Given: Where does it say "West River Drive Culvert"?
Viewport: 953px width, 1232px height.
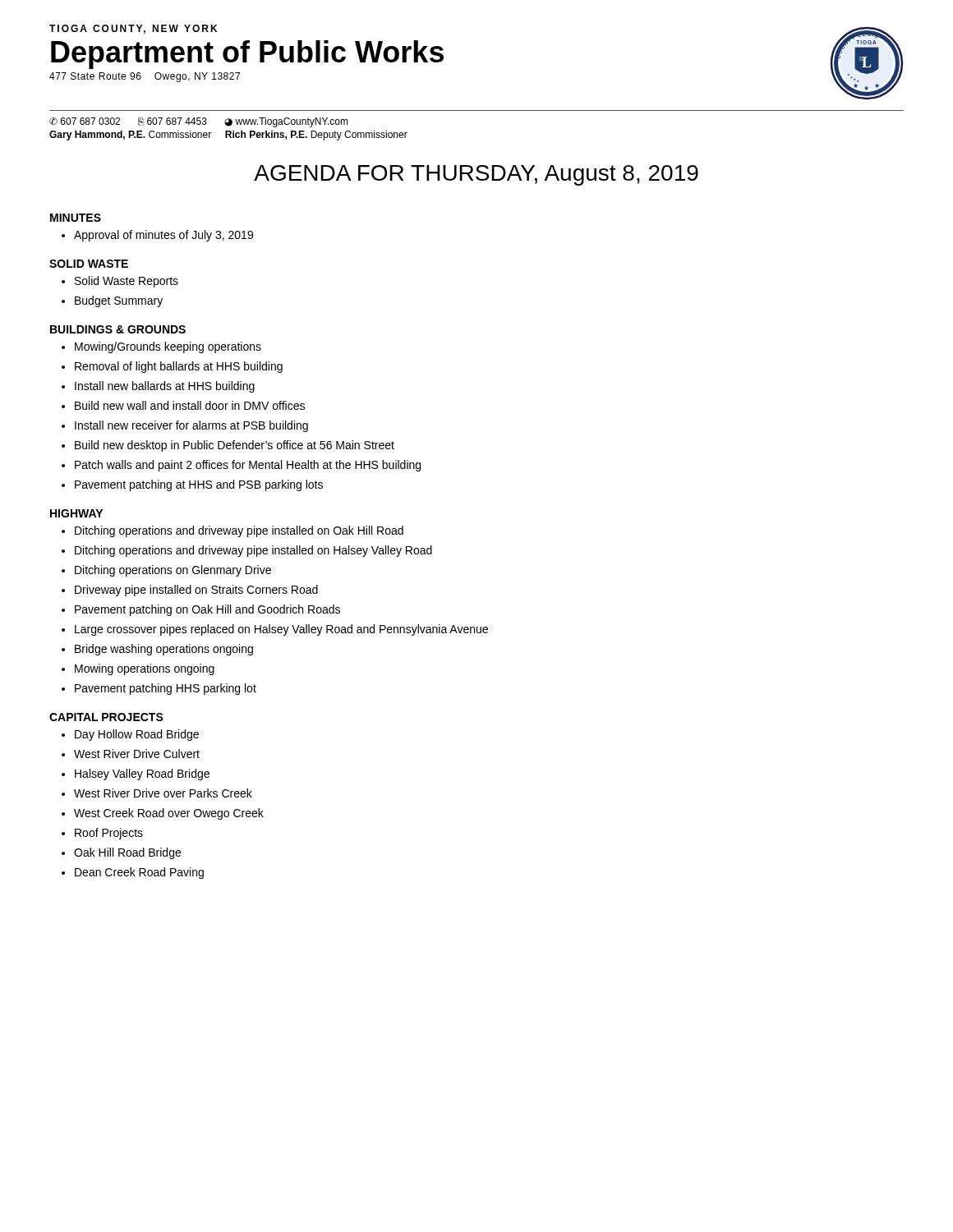Looking at the screenshot, I should pyautogui.click(x=137, y=754).
